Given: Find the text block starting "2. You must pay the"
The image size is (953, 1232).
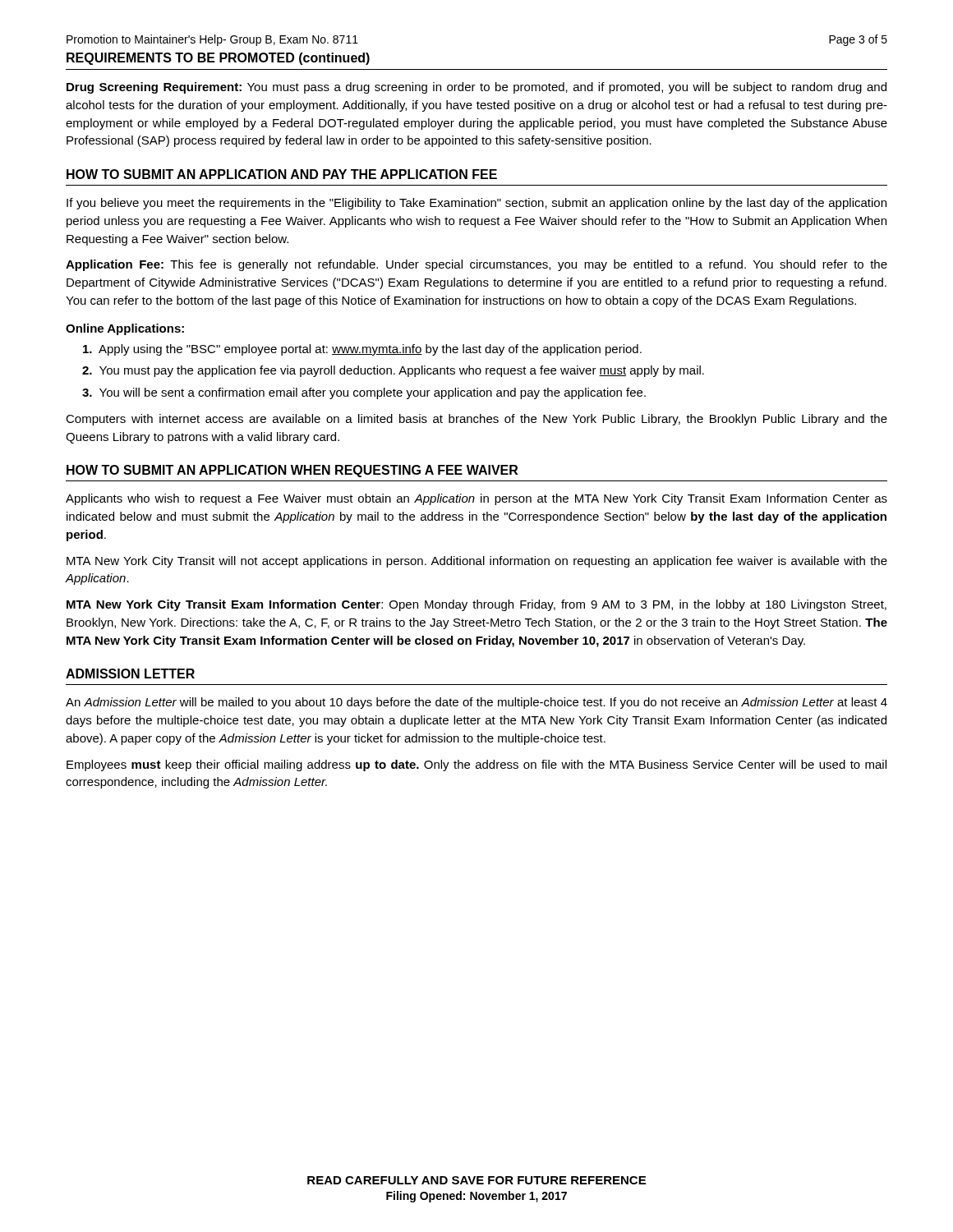Looking at the screenshot, I should tap(393, 370).
